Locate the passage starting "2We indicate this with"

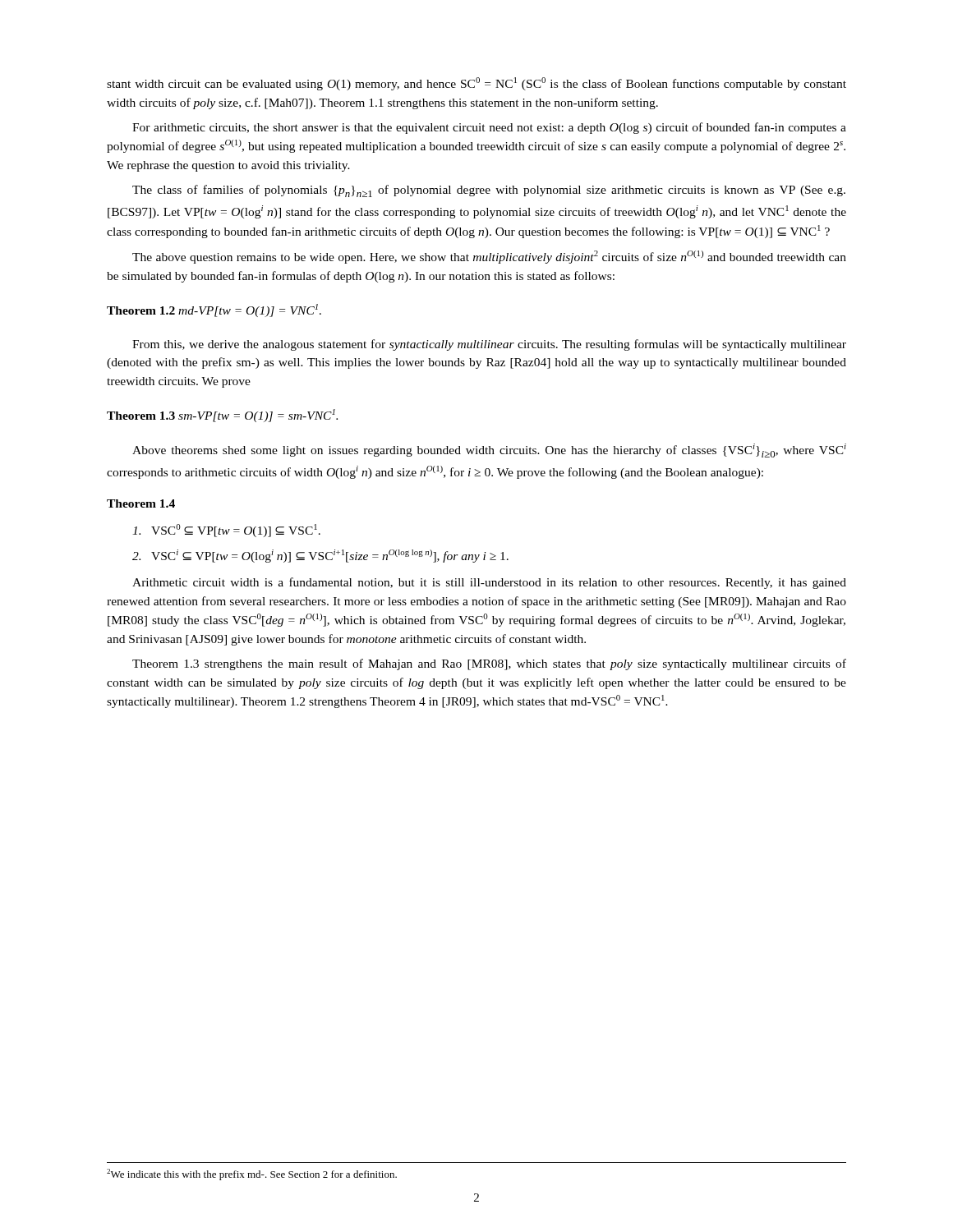(x=252, y=1174)
